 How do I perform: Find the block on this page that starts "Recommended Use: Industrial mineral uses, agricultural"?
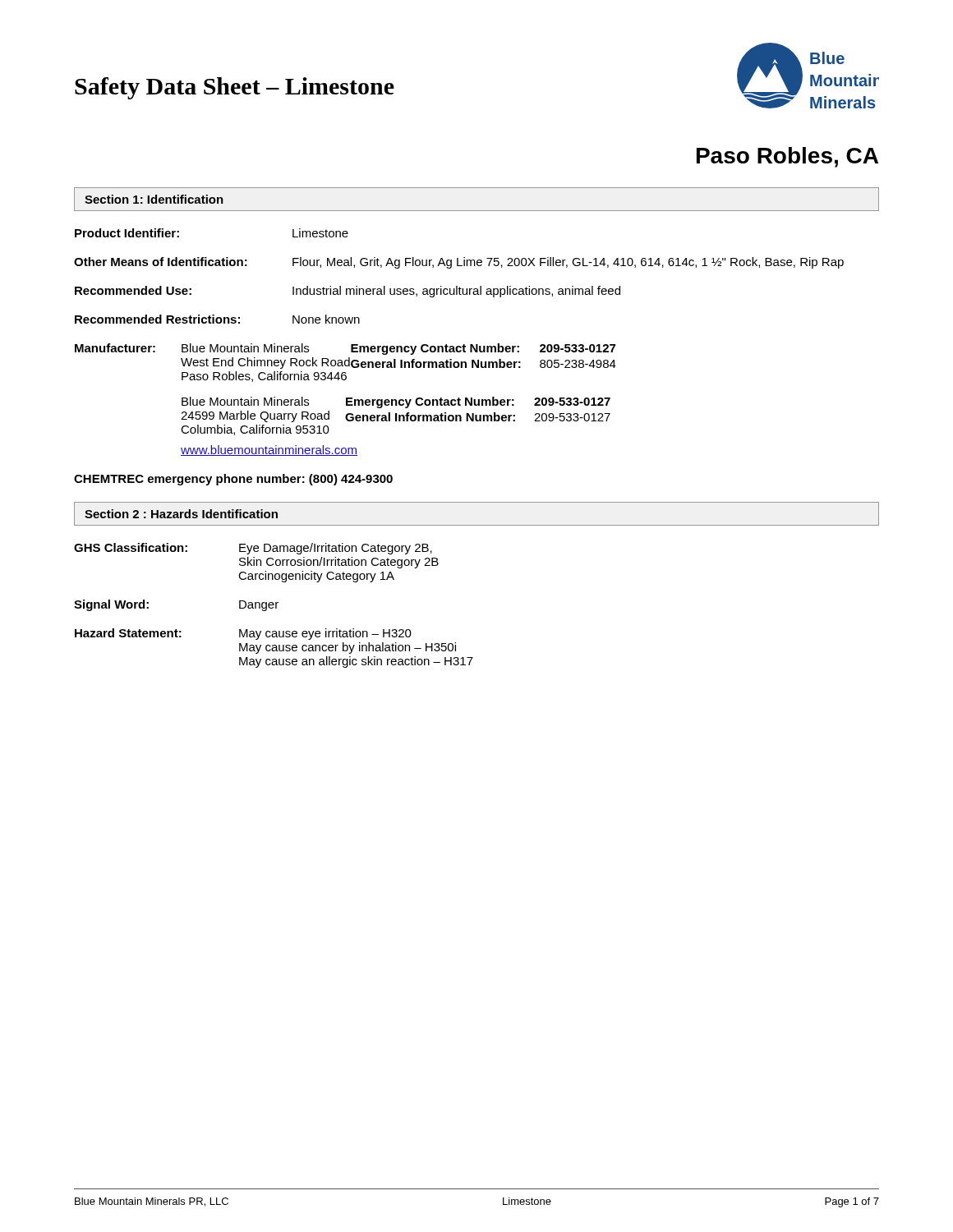coord(476,290)
